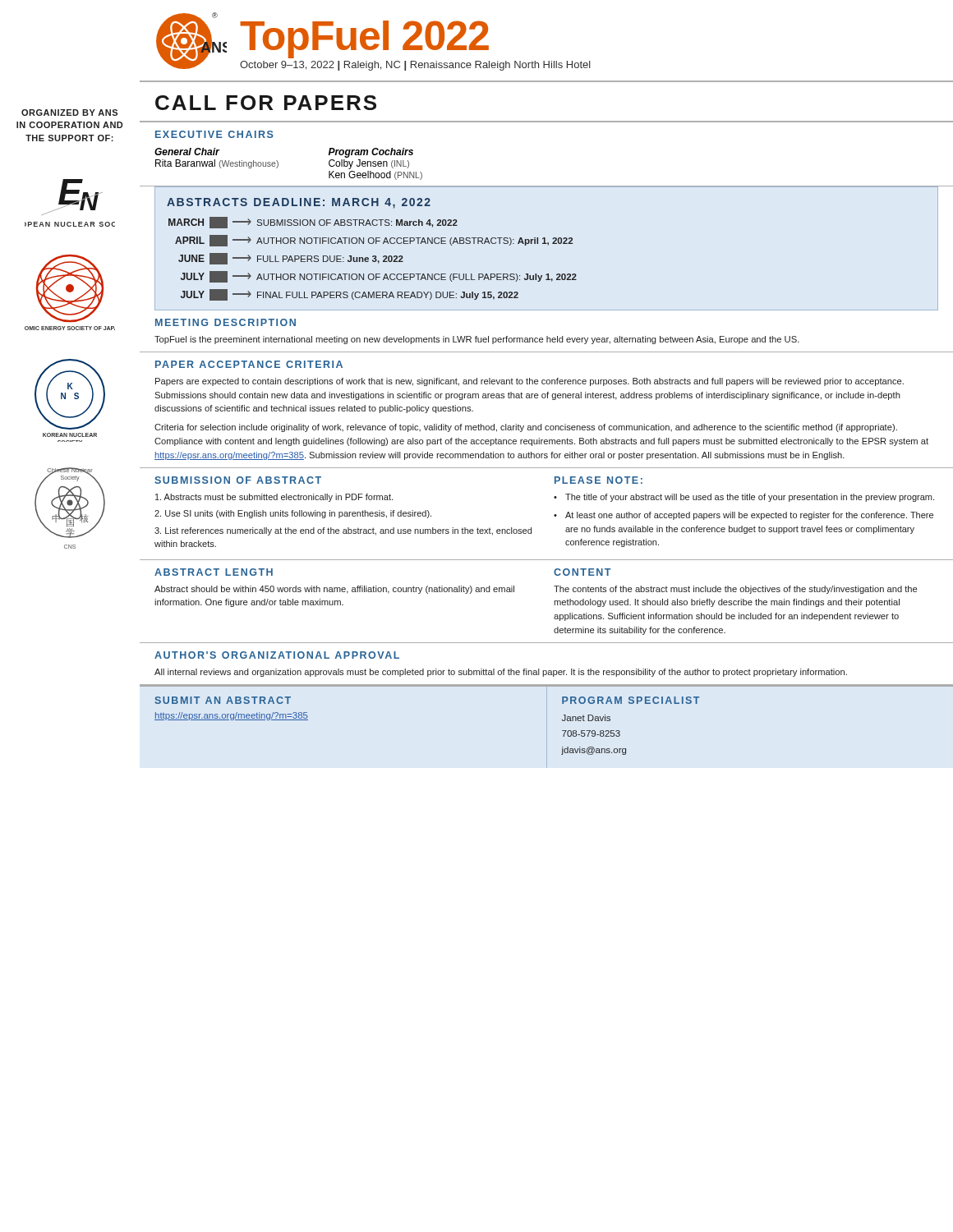This screenshot has height=1232, width=953.
Task: Find the text block that reads "APRIL ⟶ AUTHOR NOTIFICATION OF ACCEPTANCE"
Action: (x=370, y=240)
